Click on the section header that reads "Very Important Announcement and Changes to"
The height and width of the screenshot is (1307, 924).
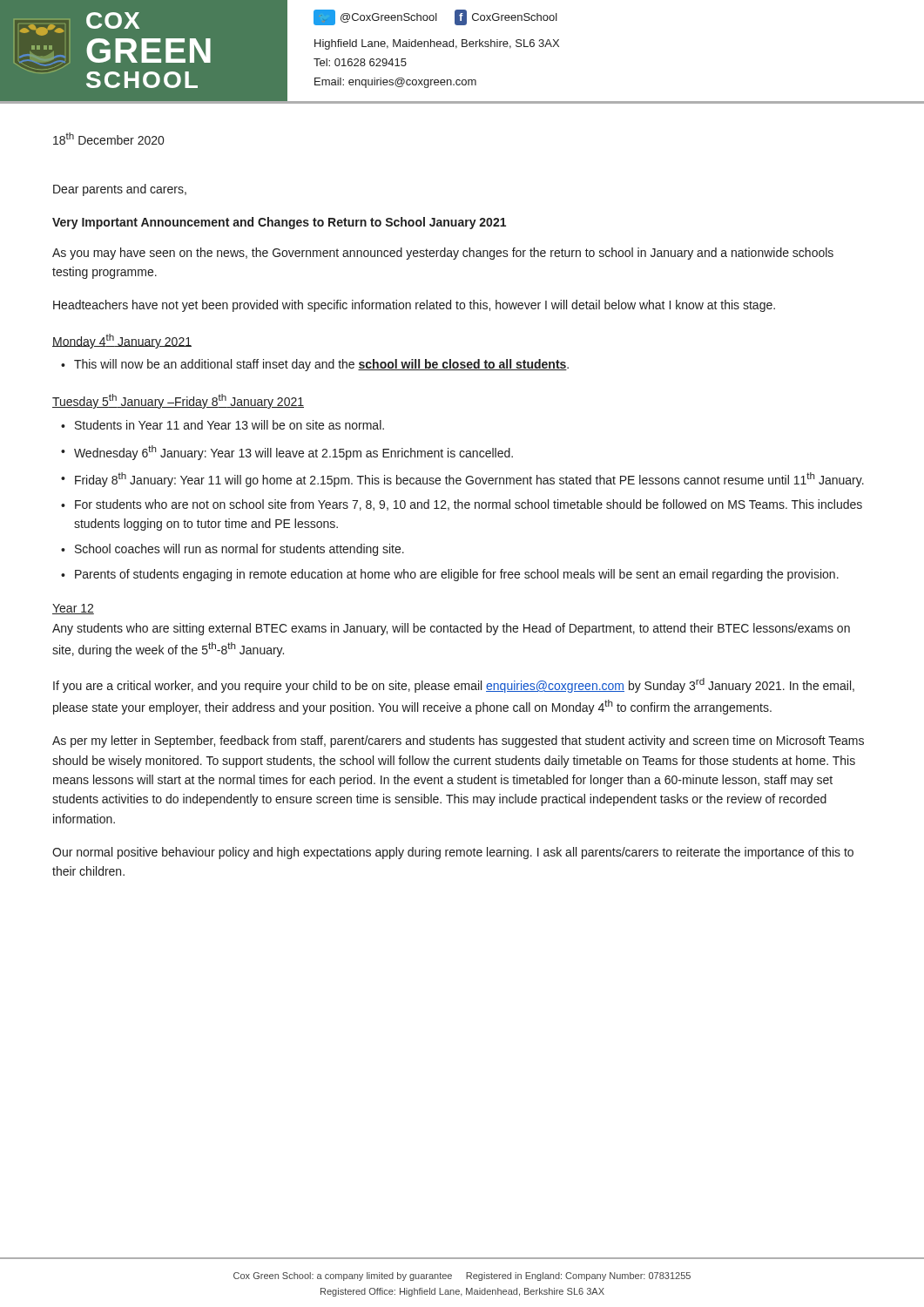pos(279,222)
